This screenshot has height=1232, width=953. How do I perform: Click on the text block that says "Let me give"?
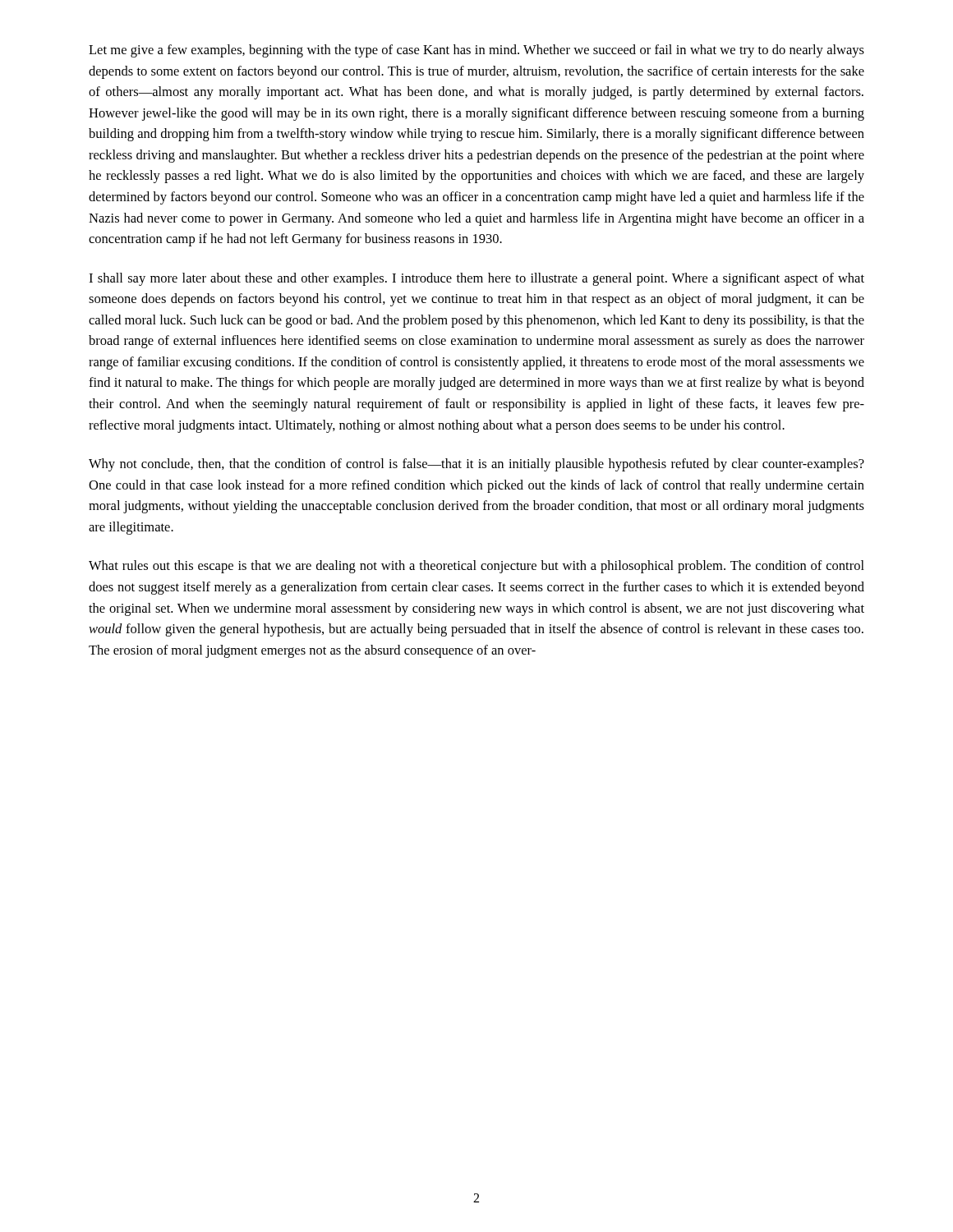click(476, 144)
